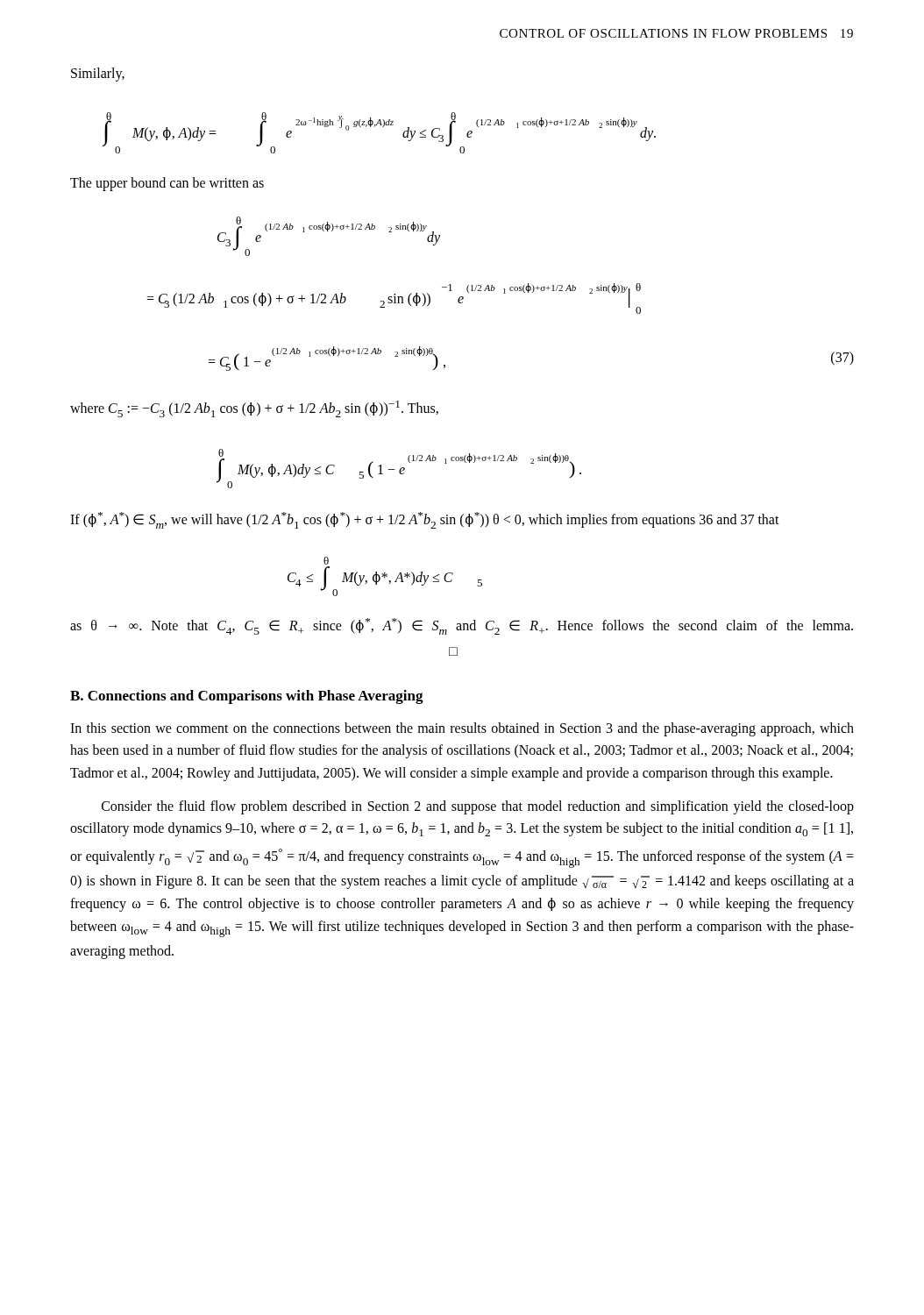Locate the text block that reads "In this section we comment on the connections"
924x1315 pixels.
(x=462, y=750)
